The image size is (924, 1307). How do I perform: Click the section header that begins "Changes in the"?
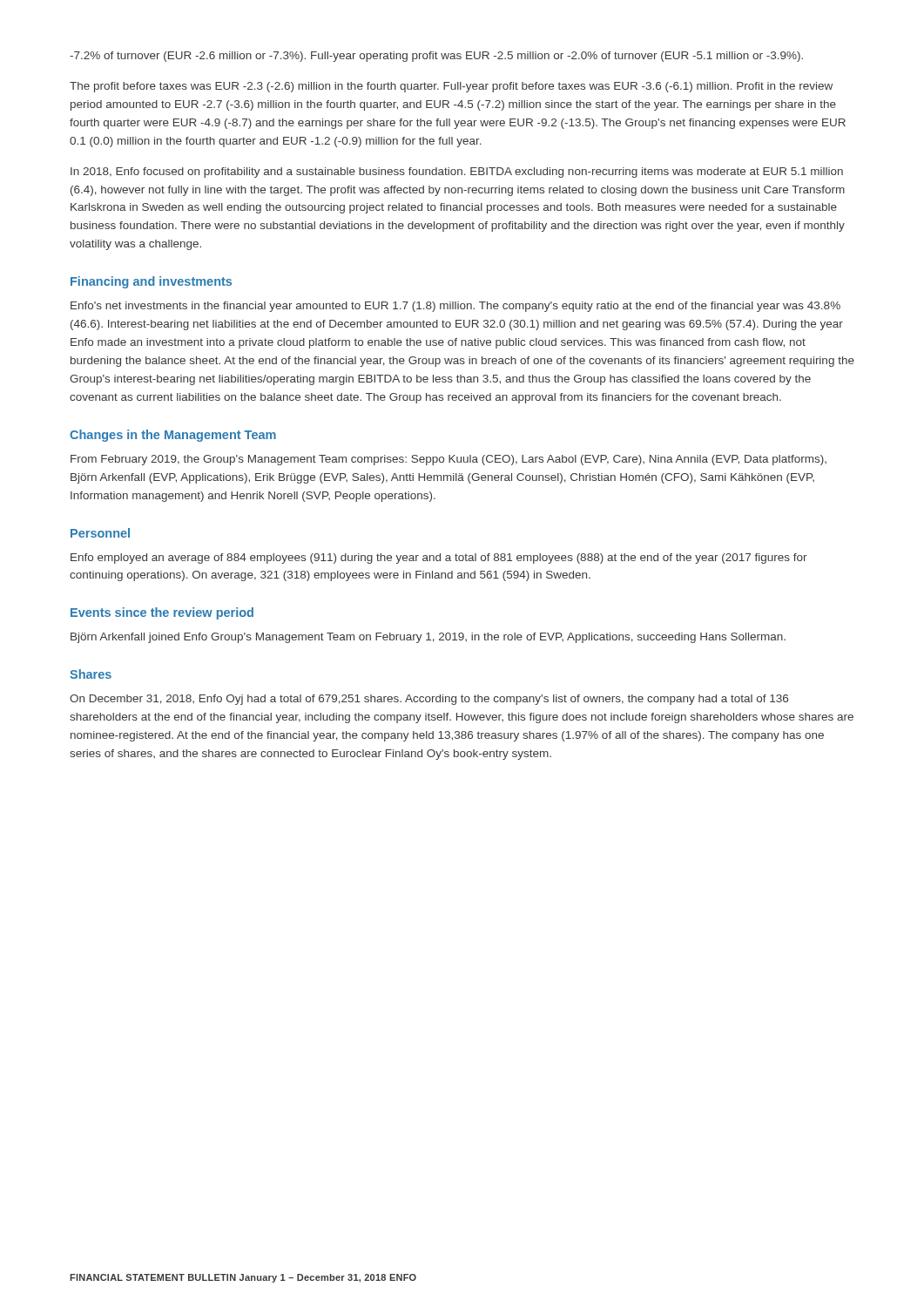[173, 435]
